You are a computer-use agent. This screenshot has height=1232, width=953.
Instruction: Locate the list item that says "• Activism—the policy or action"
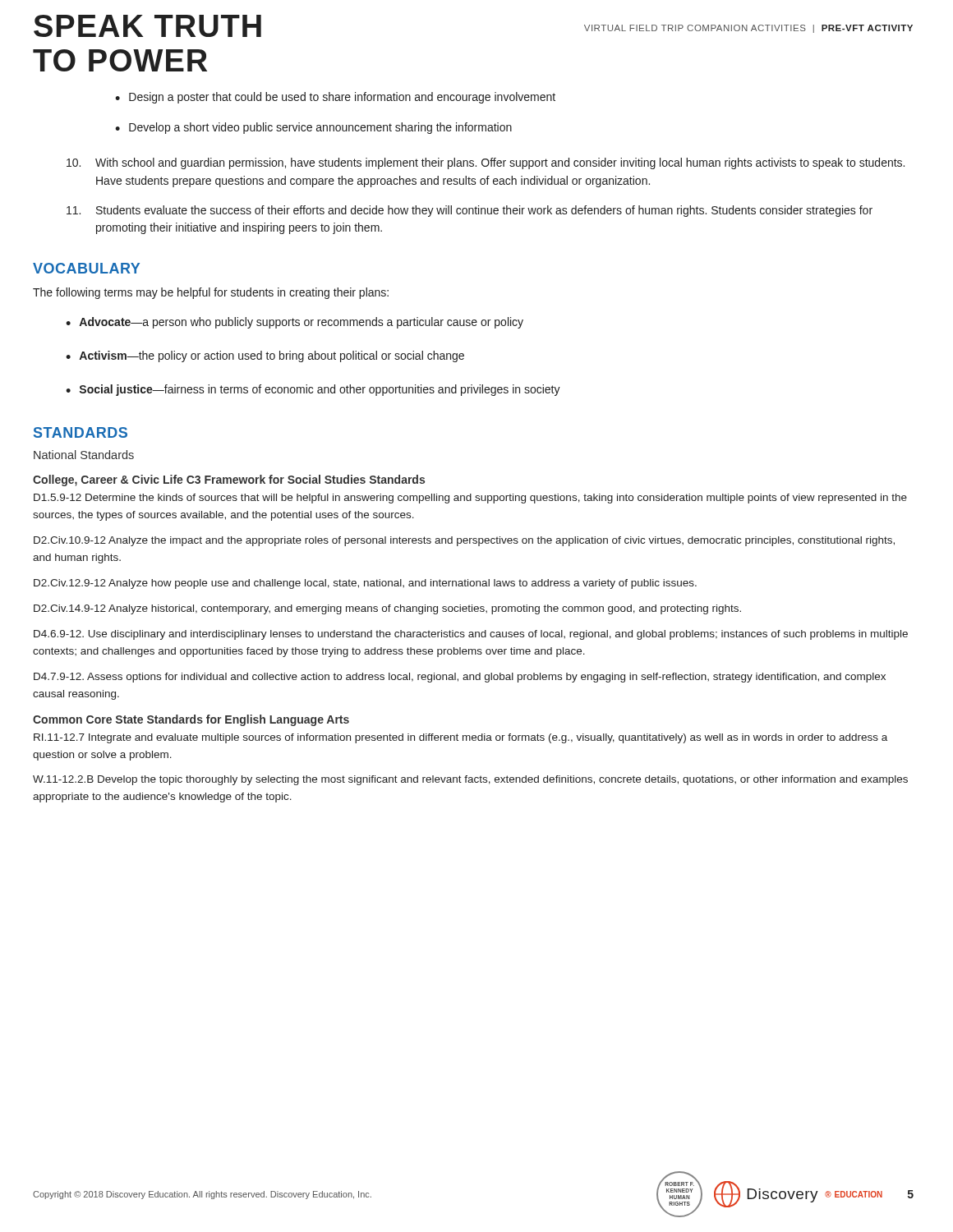(265, 358)
